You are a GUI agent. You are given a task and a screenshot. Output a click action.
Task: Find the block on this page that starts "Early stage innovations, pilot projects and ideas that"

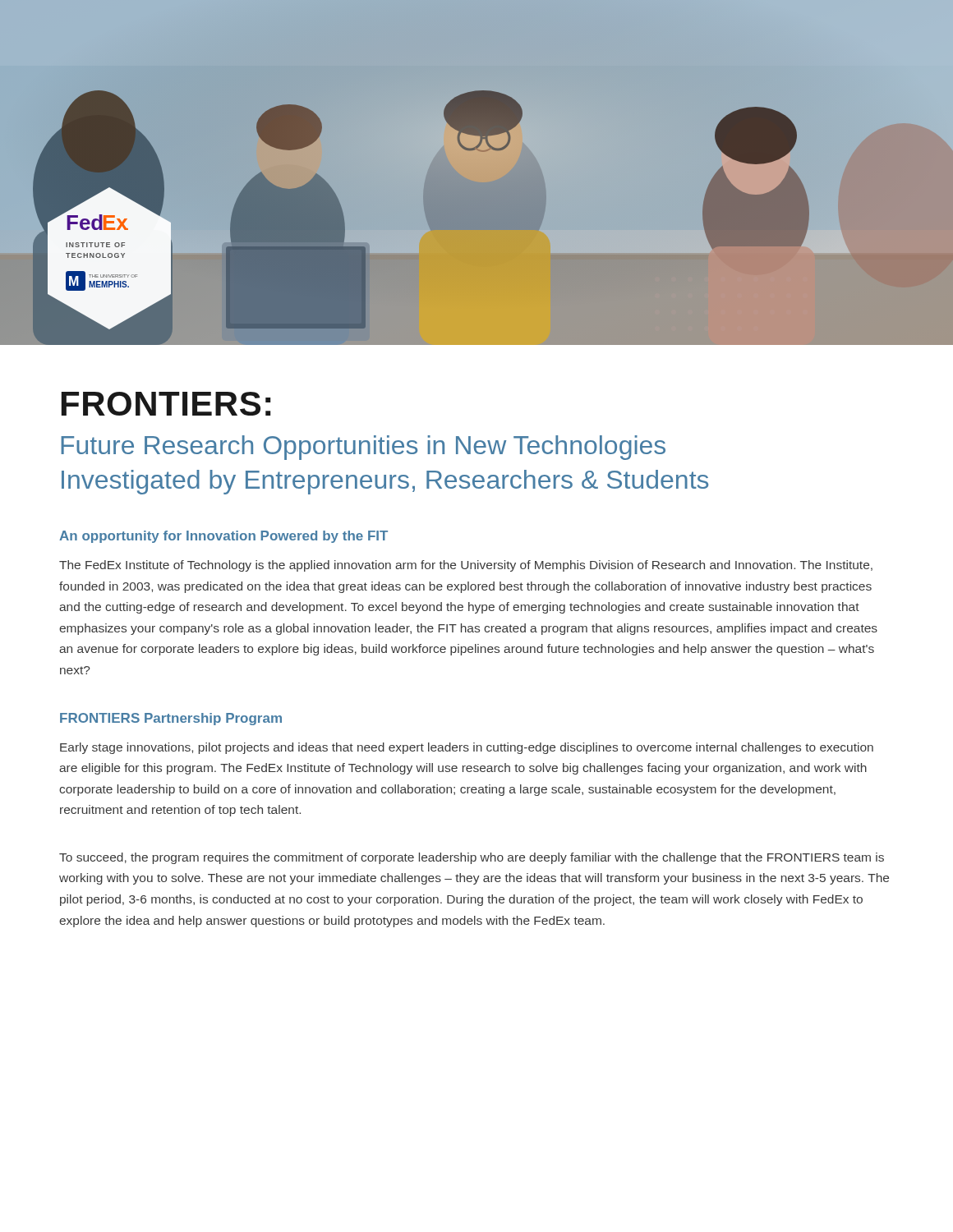[476, 778]
